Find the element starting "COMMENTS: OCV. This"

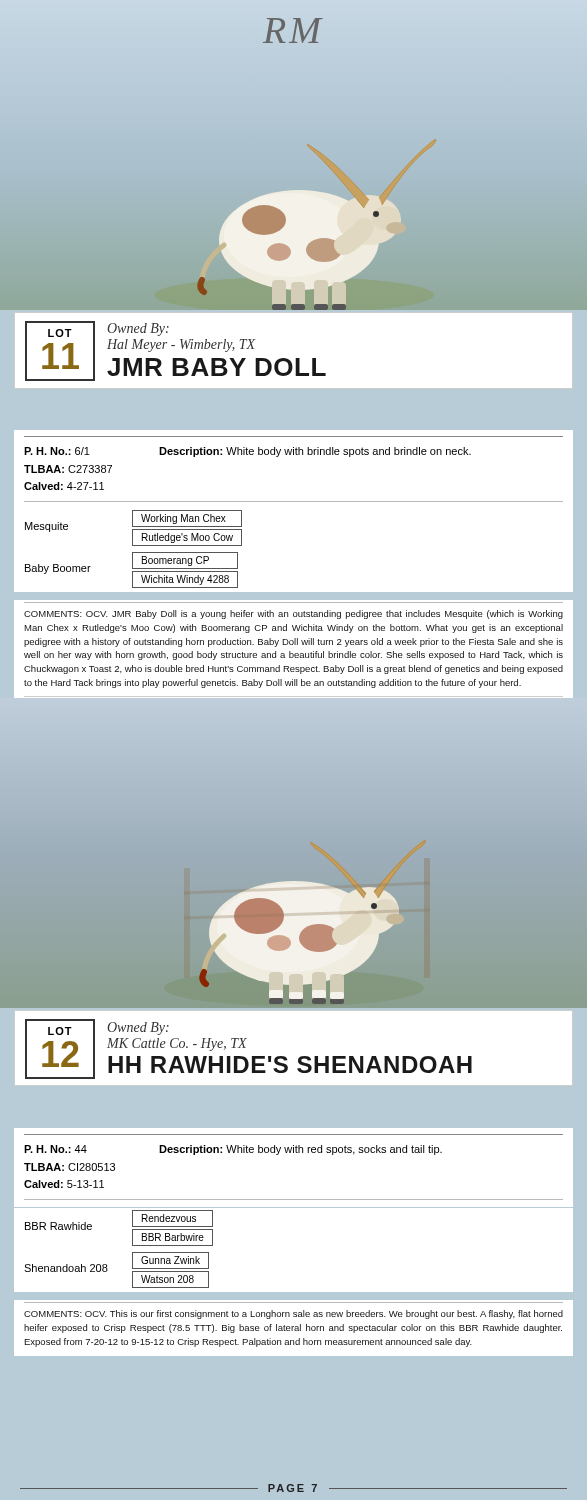coord(294,1325)
